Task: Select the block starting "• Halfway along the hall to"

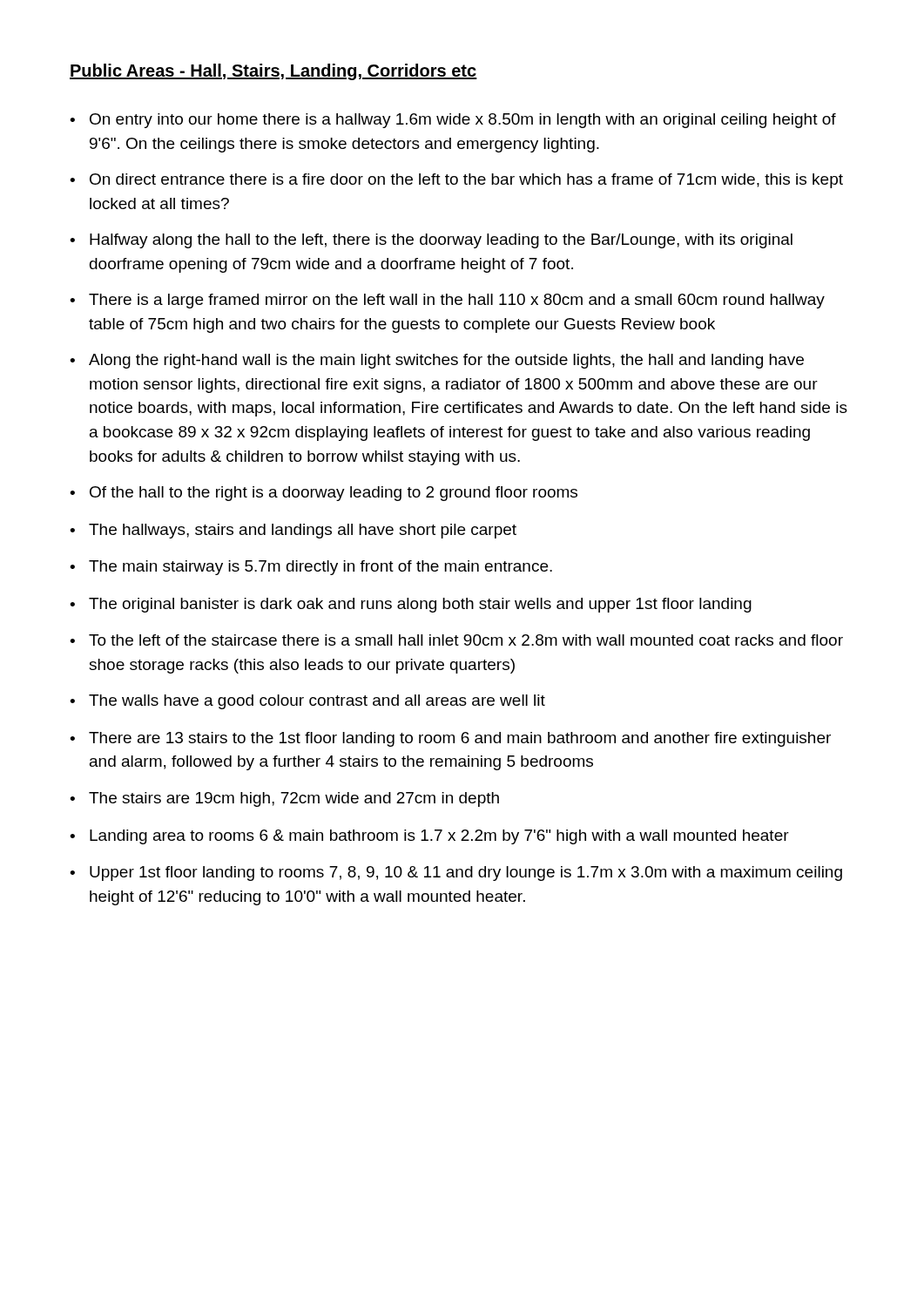Action: (x=462, y=252)
